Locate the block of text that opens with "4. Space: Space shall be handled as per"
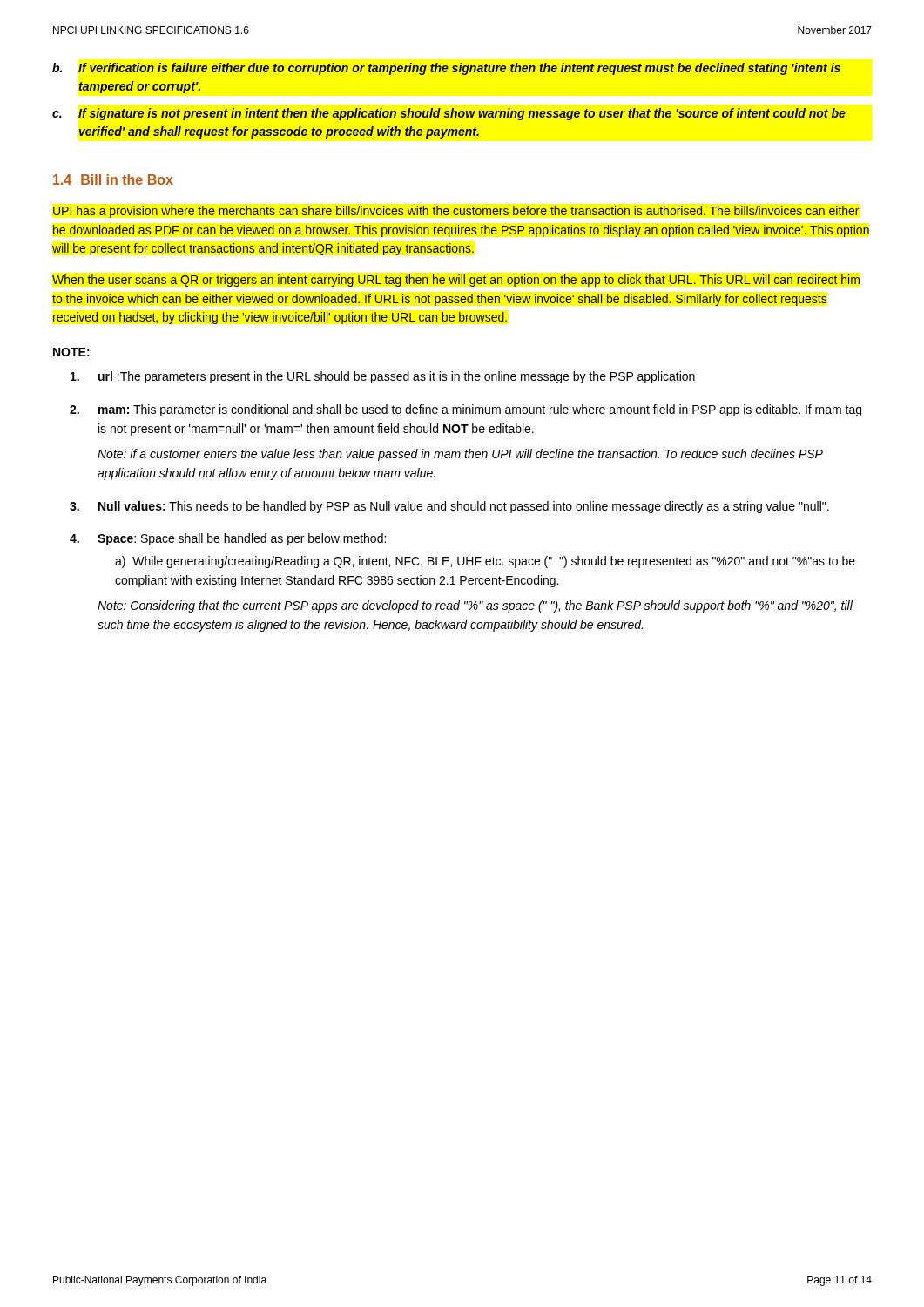This screenshot has width=924, height=1307. [471, 582]
